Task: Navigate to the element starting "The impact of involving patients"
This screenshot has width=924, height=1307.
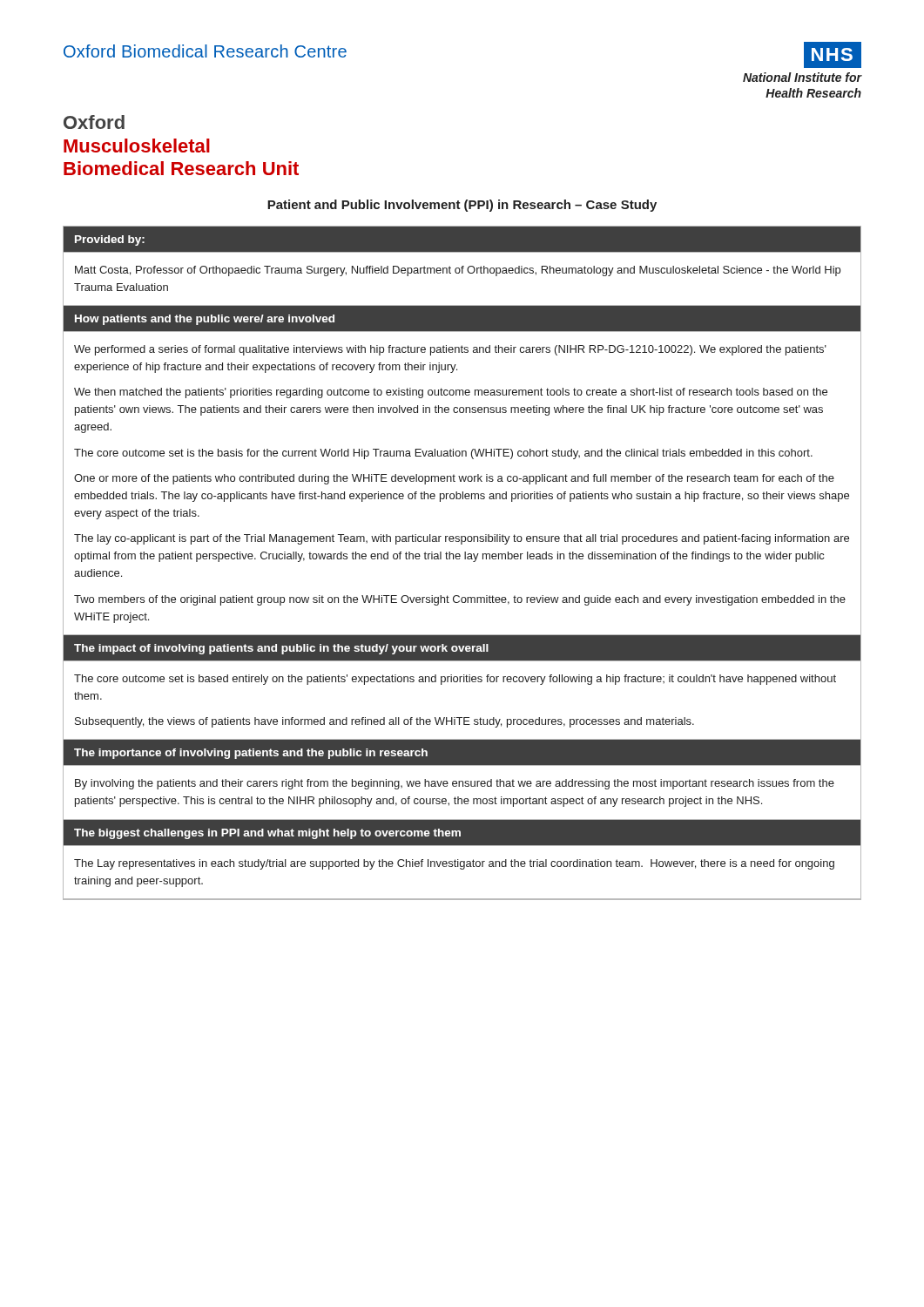Action: click(281, 648)
